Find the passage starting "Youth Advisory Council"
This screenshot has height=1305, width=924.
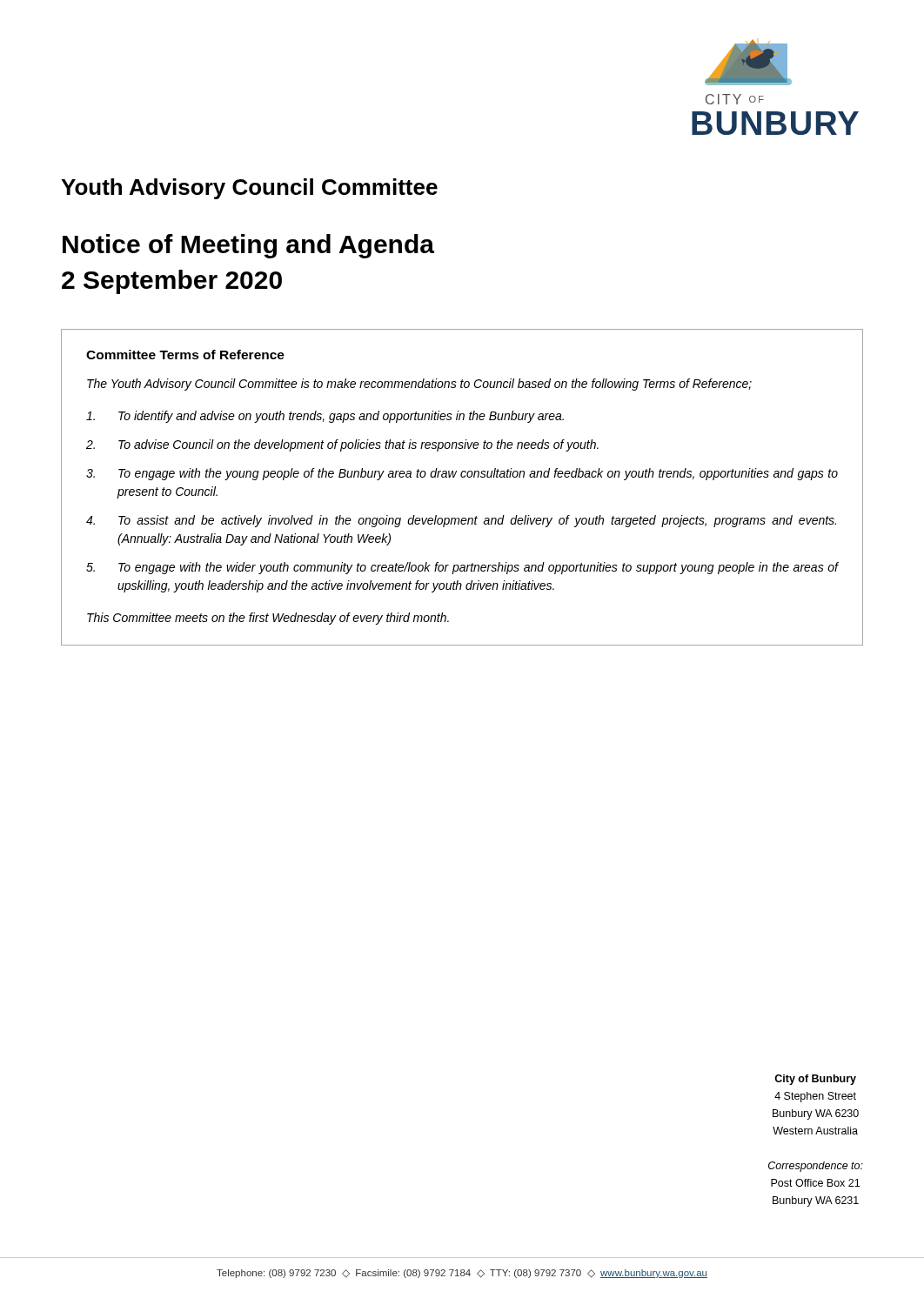249,187
